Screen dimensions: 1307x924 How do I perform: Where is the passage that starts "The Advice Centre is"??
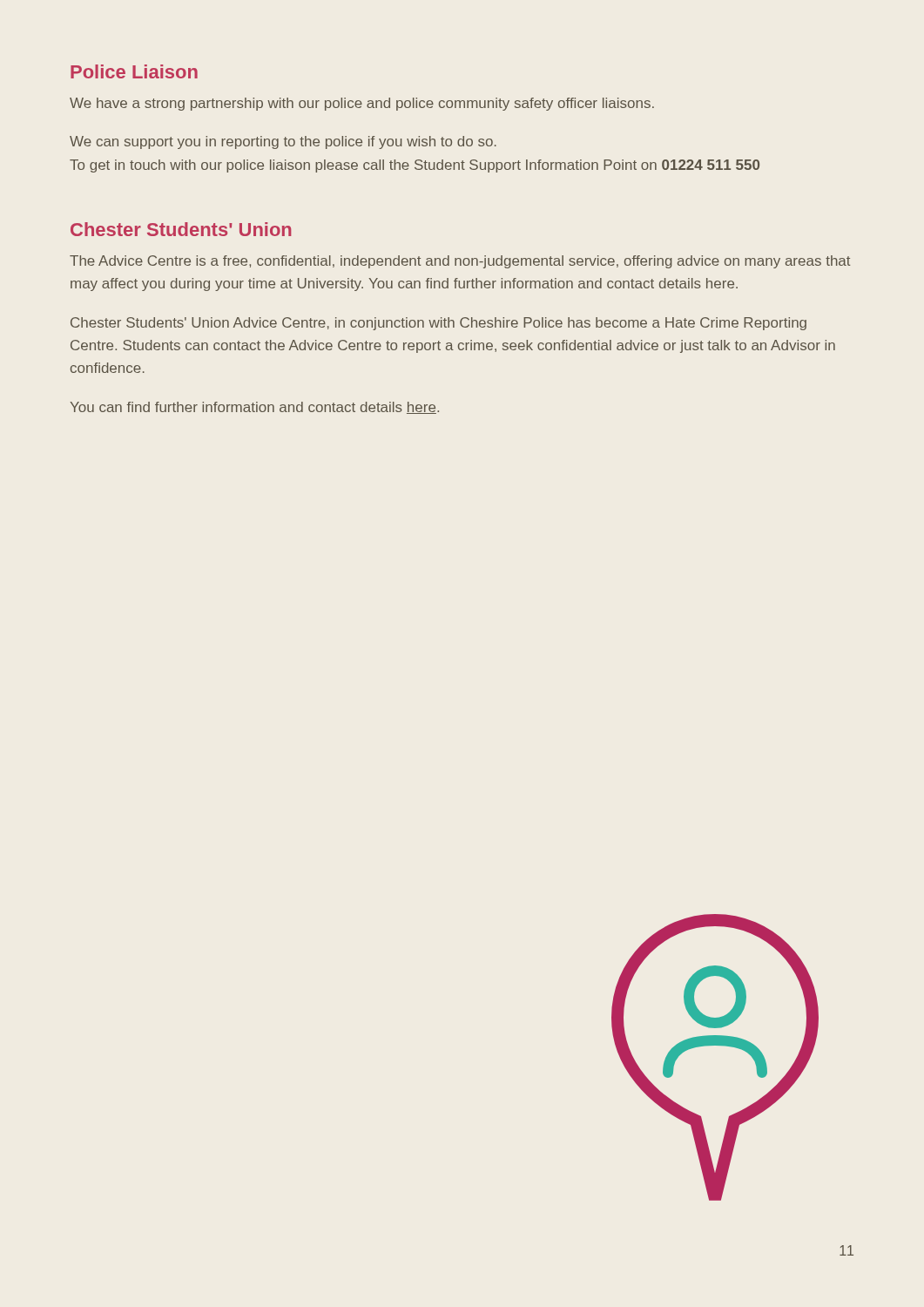pos(460,273)
